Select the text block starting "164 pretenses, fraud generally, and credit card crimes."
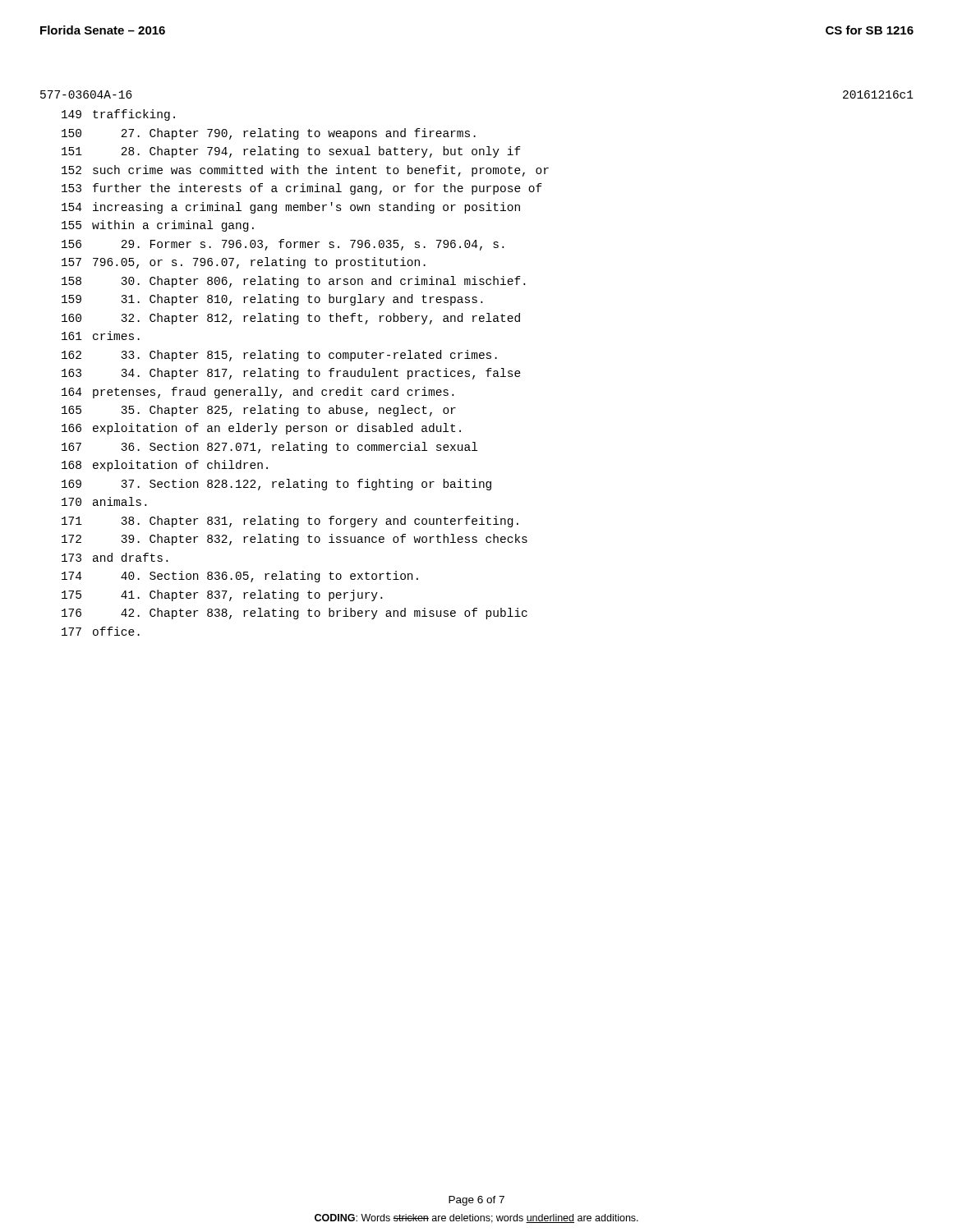This screenshot has height=1232, width=953. (258, 393)
